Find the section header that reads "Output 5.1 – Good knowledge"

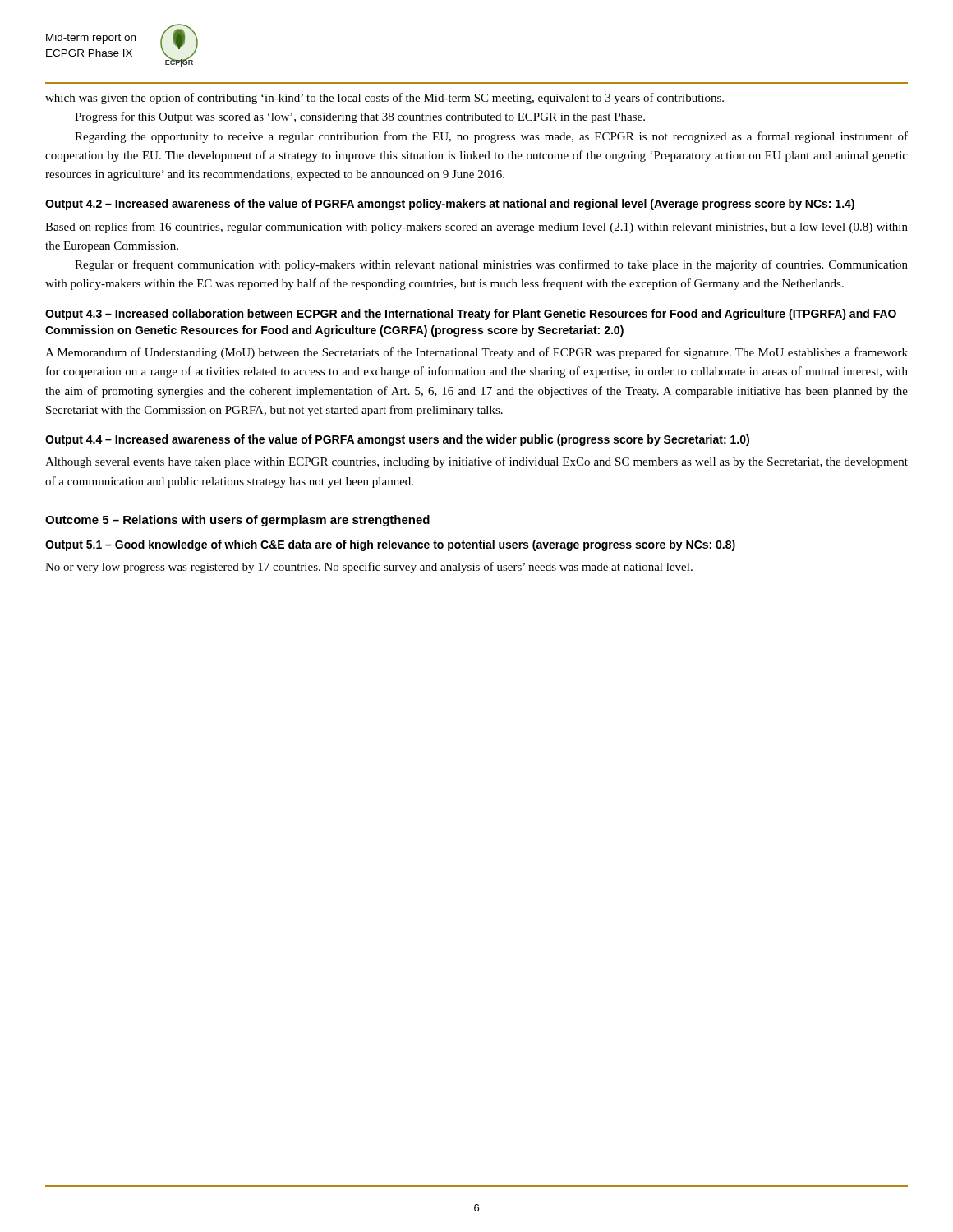pos(390,544)
